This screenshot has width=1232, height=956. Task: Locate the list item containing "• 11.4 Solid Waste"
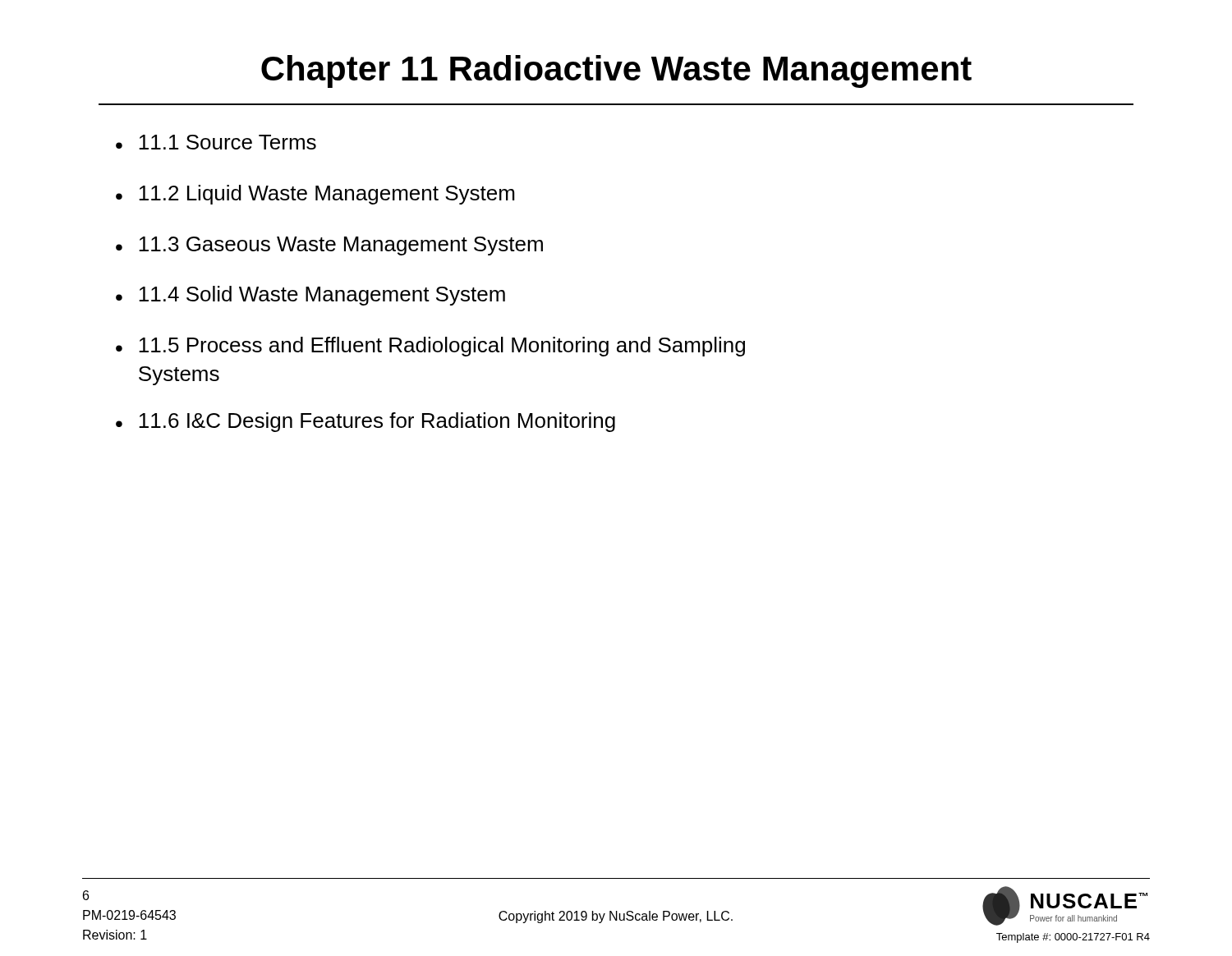[310, 296]
